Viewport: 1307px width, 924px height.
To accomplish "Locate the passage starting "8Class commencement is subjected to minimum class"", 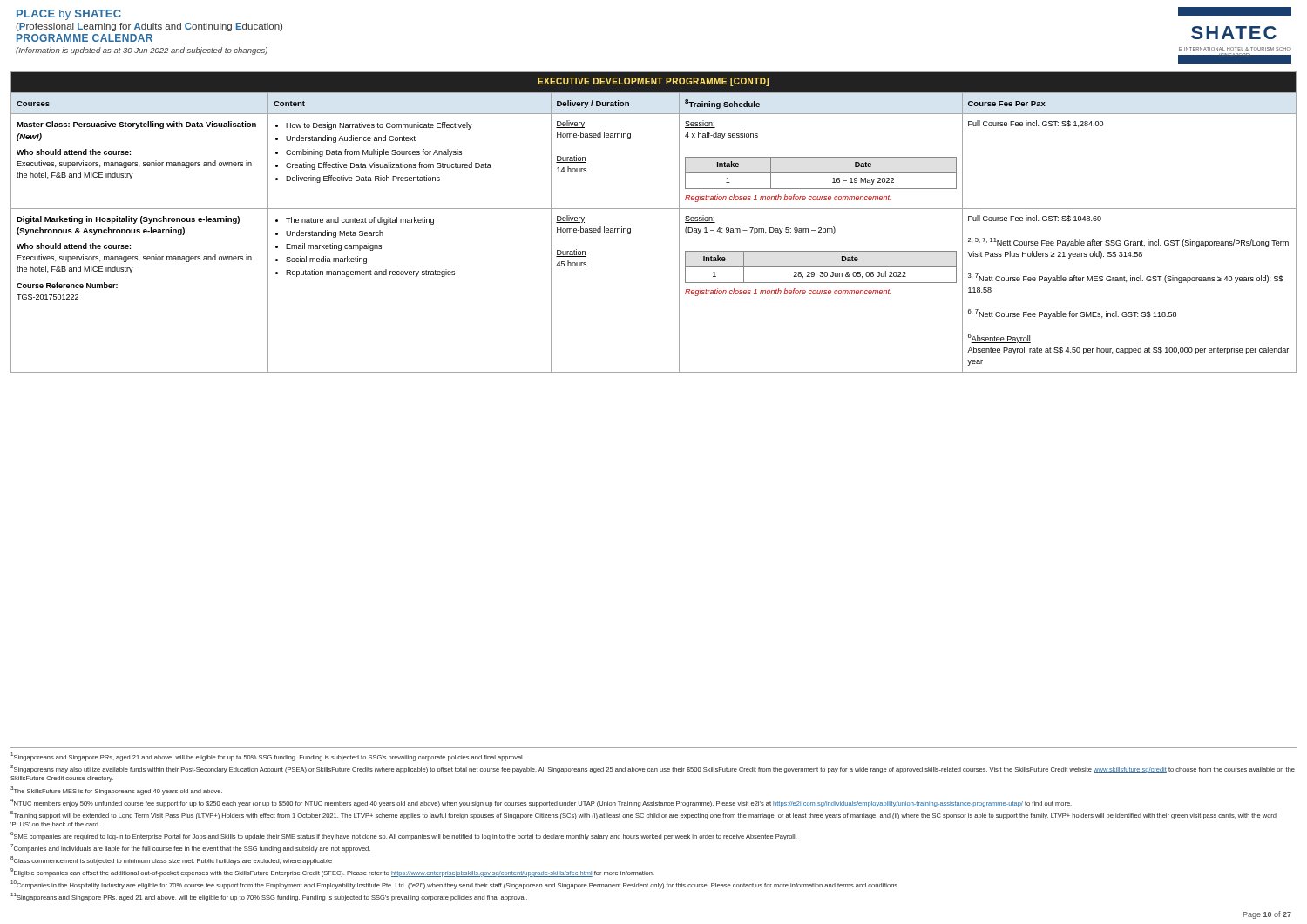I will [x=171, y=859].
